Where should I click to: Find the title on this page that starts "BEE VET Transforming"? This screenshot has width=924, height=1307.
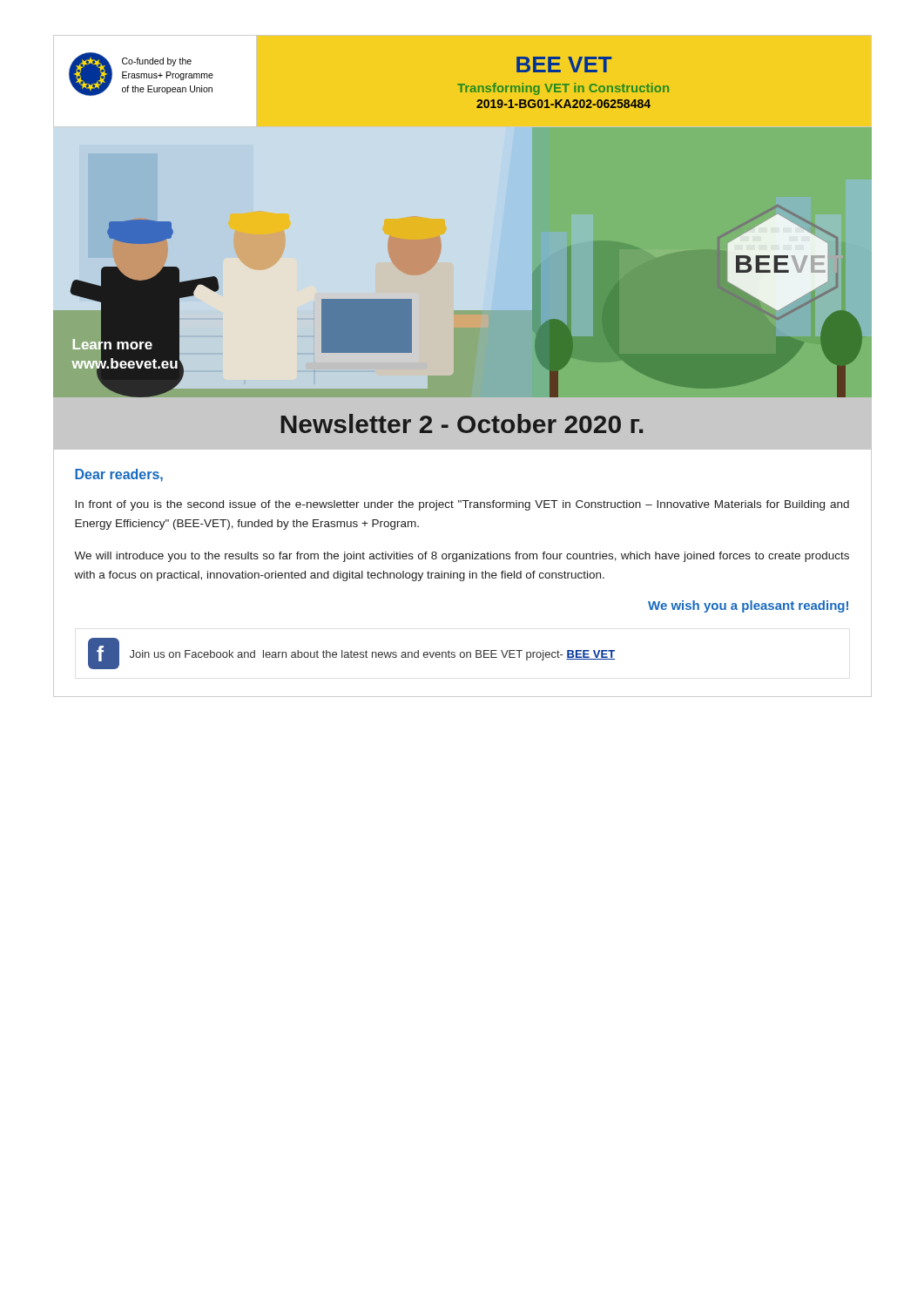[563, 81]
